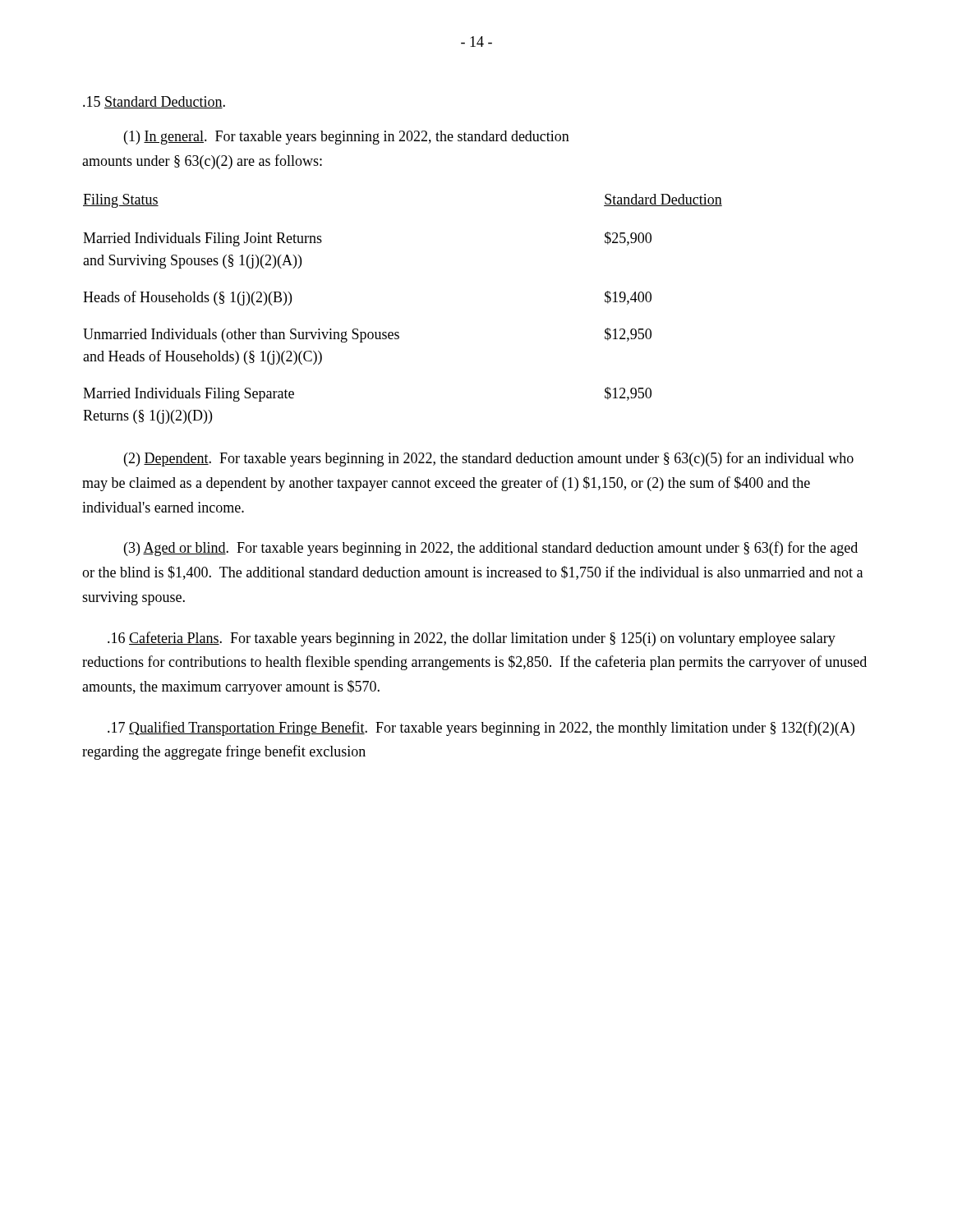Point to the block beginning "(2) Dependent. For"

click(x=468, y=483)
